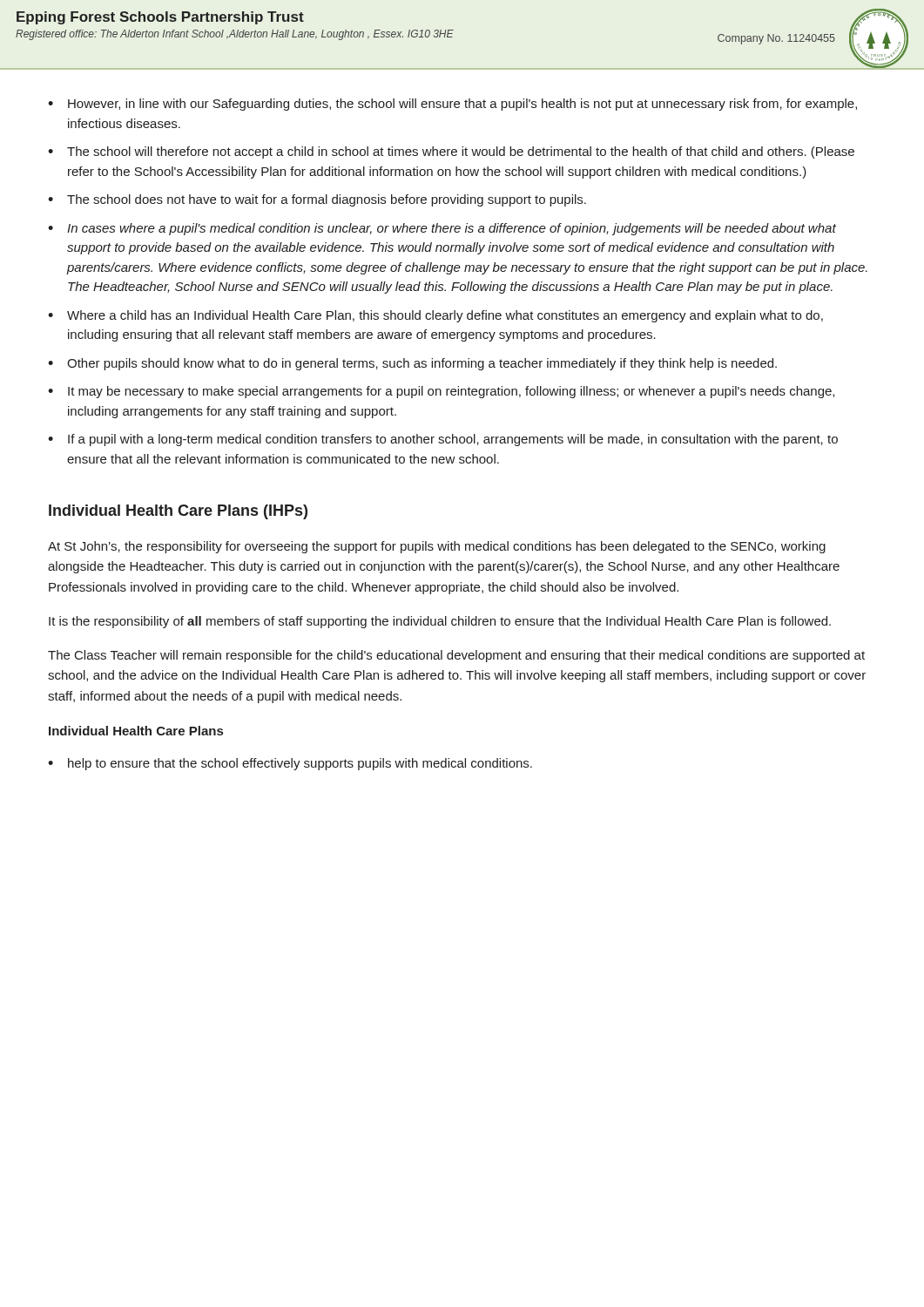Locate the region starting "help to ensure that the school"
Image resolution: width=924 pixels, height=1307 pixels.
point(300,763)
